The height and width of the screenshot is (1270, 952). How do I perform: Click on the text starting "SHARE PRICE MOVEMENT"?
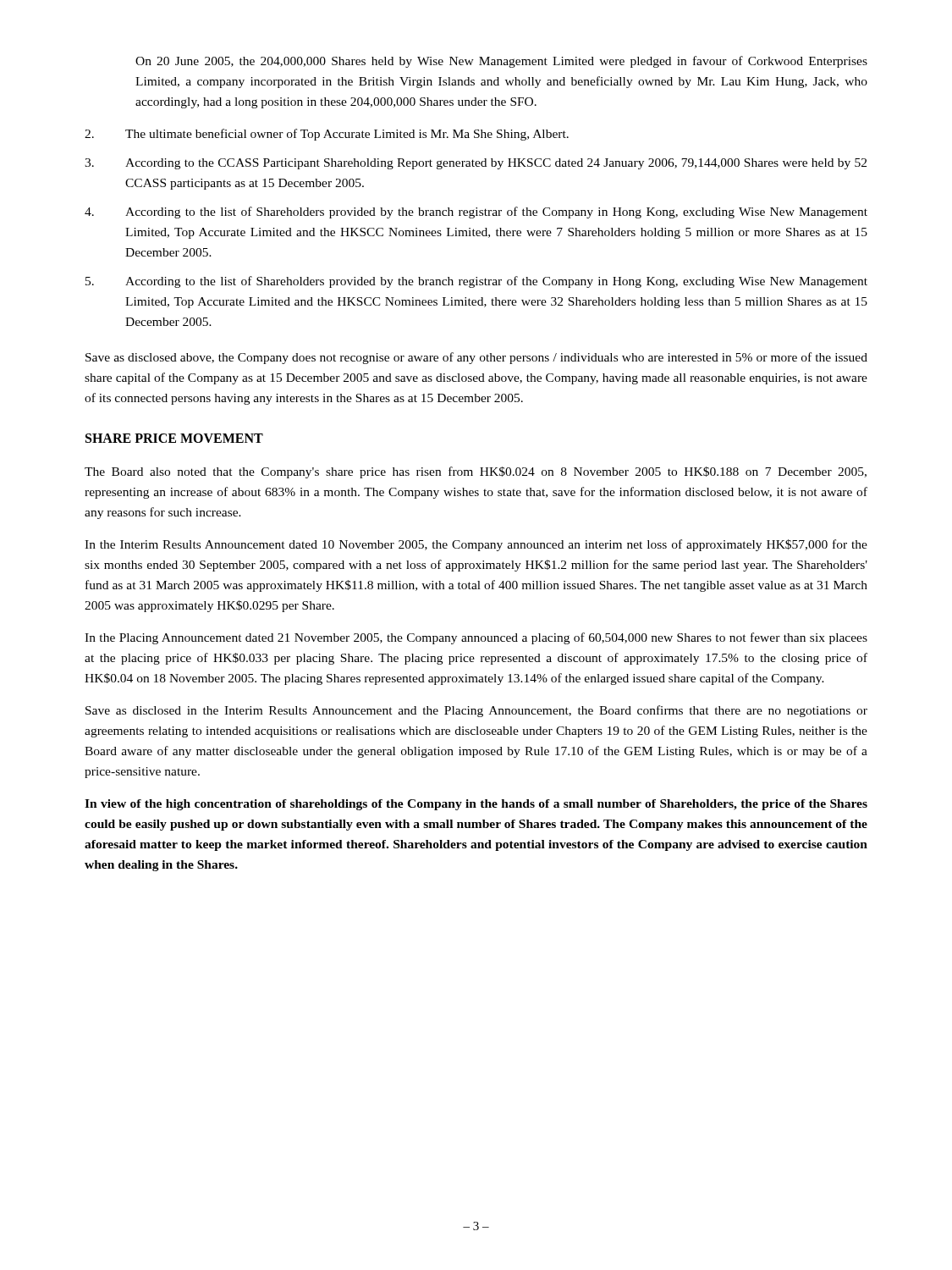[x=174, y=438]
